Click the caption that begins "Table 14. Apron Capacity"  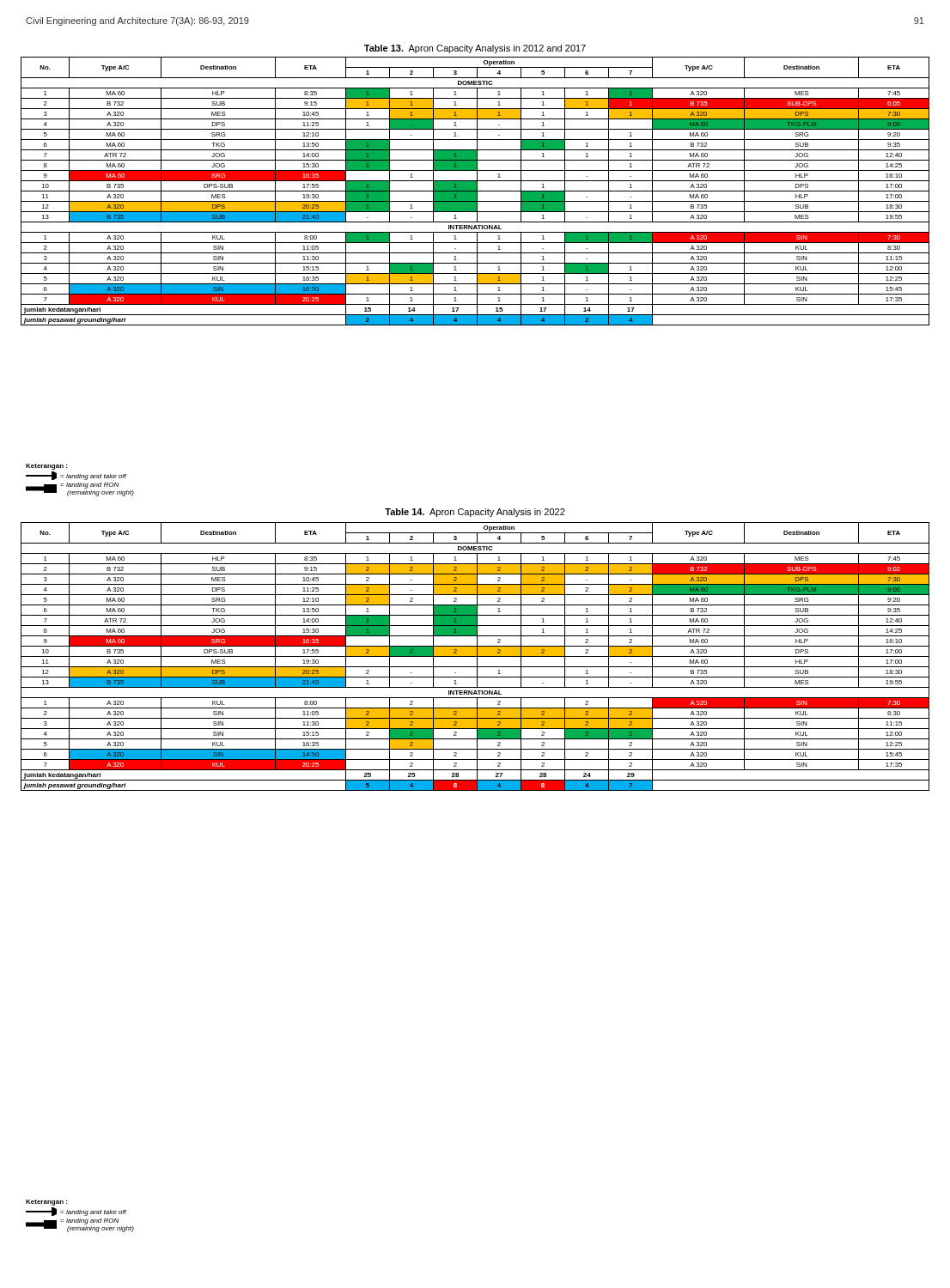coord(475,512)
